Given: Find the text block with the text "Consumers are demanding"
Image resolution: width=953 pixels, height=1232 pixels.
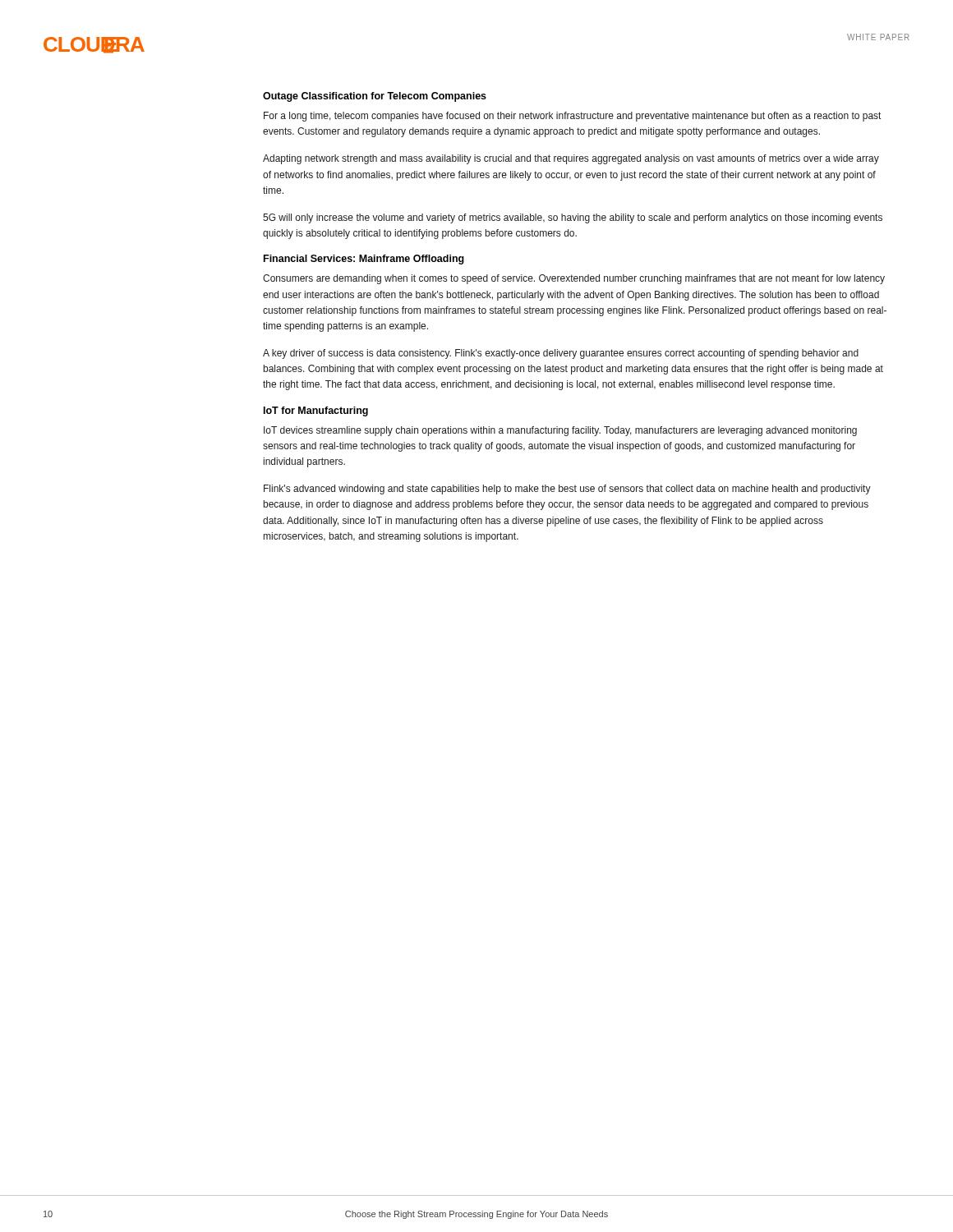Looking at the screenshot, I should [575, 302].
